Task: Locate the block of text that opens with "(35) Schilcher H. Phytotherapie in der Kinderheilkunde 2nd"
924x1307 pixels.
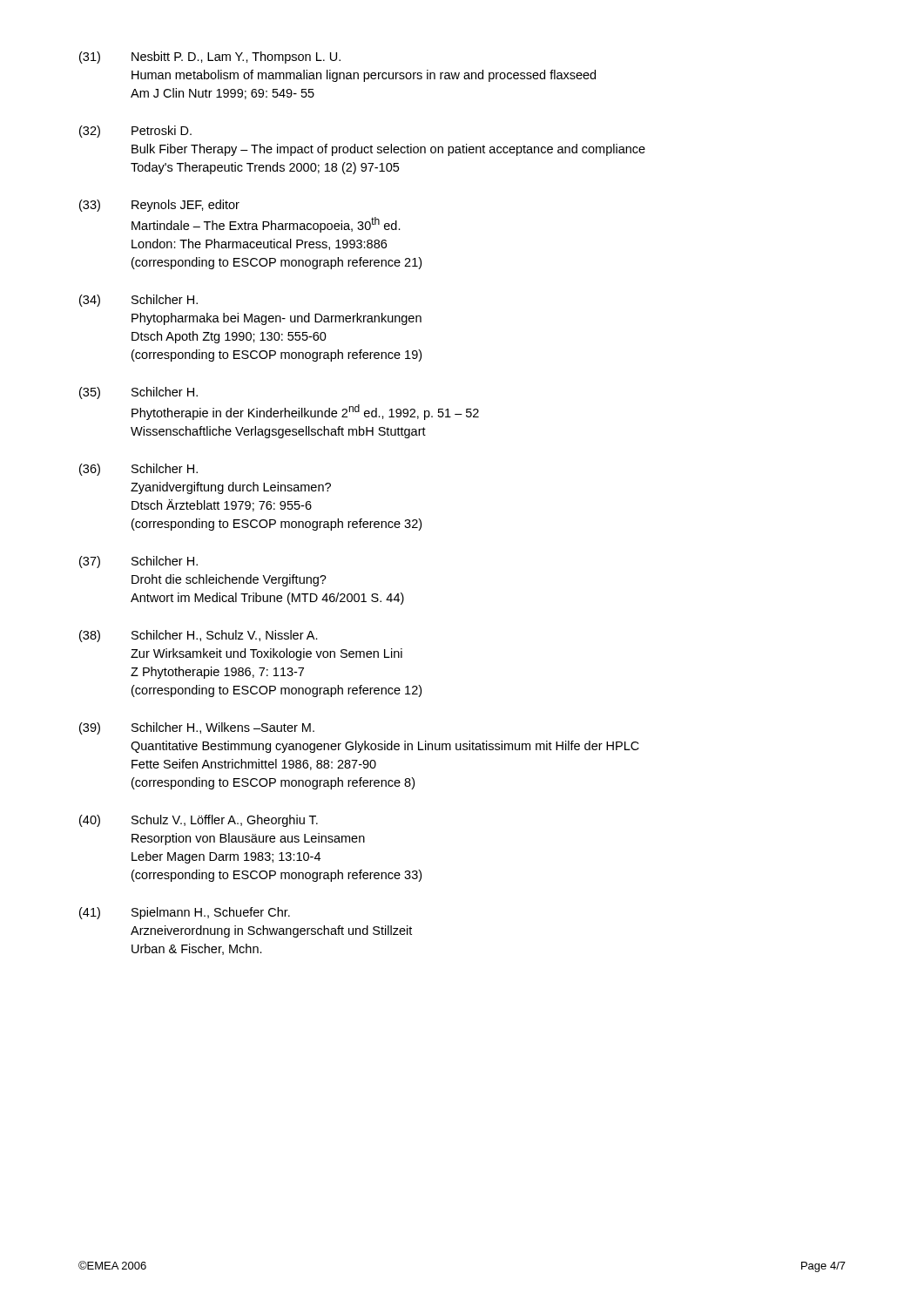Action: [x=462, y=412]
